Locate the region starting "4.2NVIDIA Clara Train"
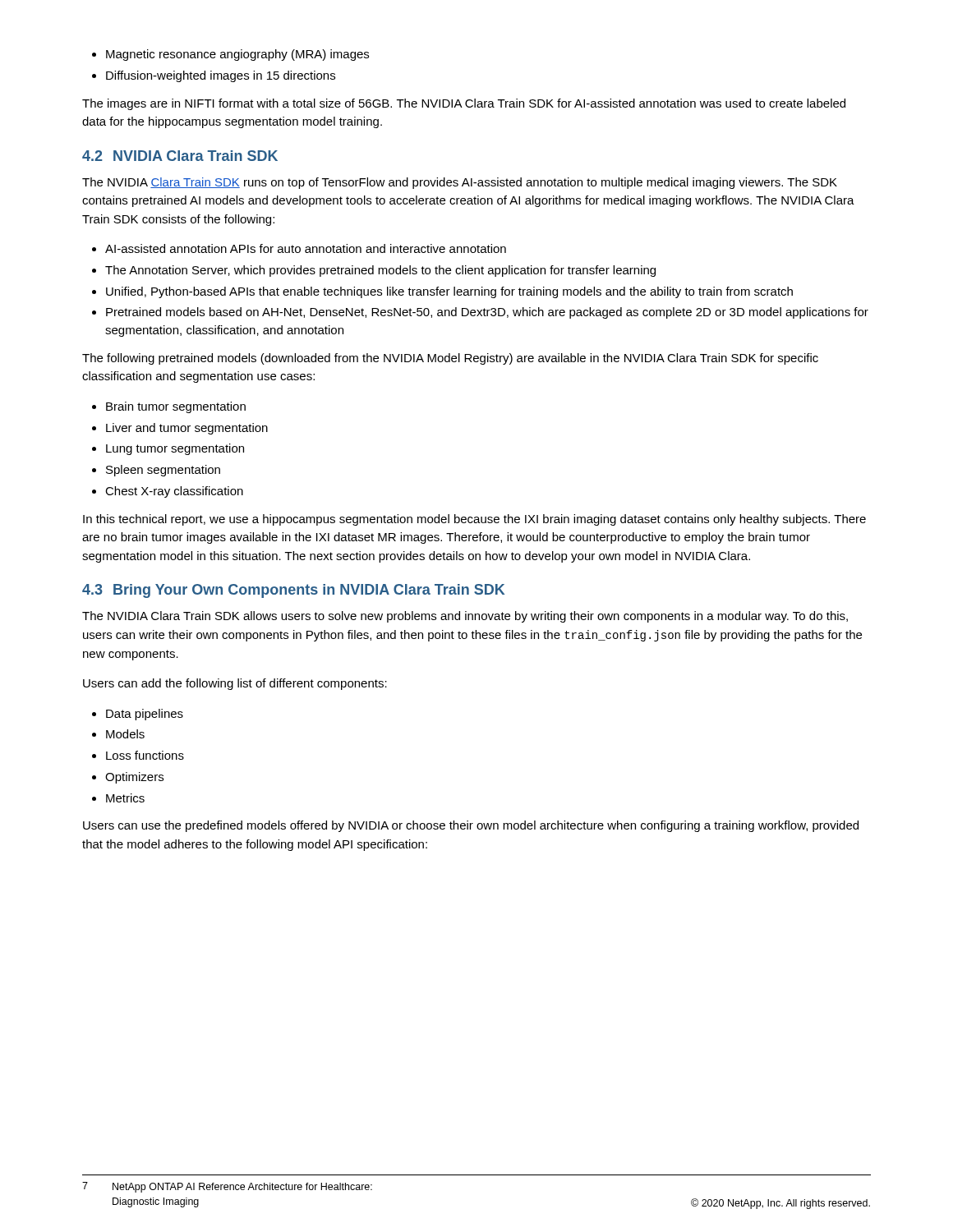The width and height of the screenshot is (953, 1232). tap(180, 156)
